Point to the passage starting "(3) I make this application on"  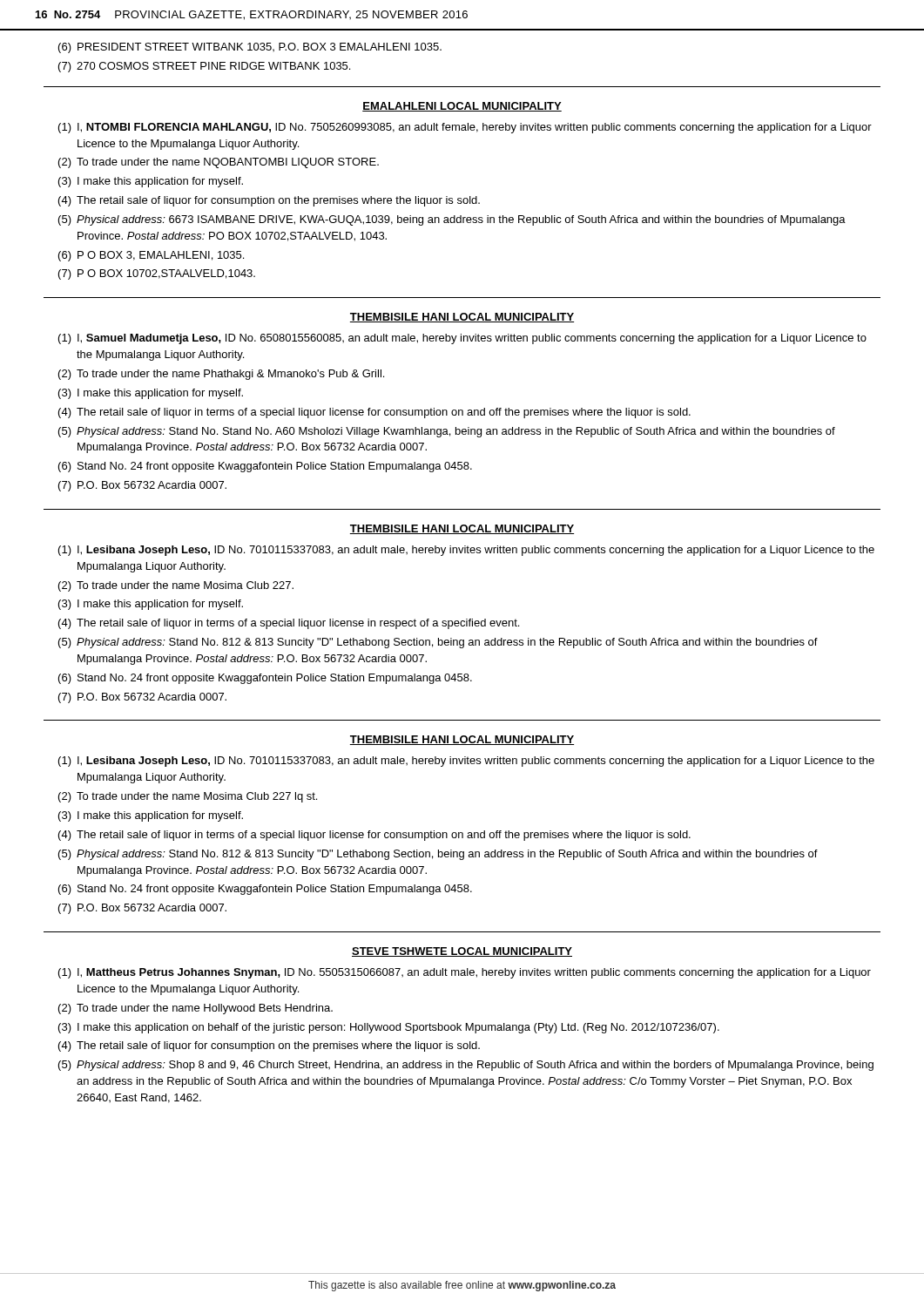pyautogui.click(x=462, y=1027)
